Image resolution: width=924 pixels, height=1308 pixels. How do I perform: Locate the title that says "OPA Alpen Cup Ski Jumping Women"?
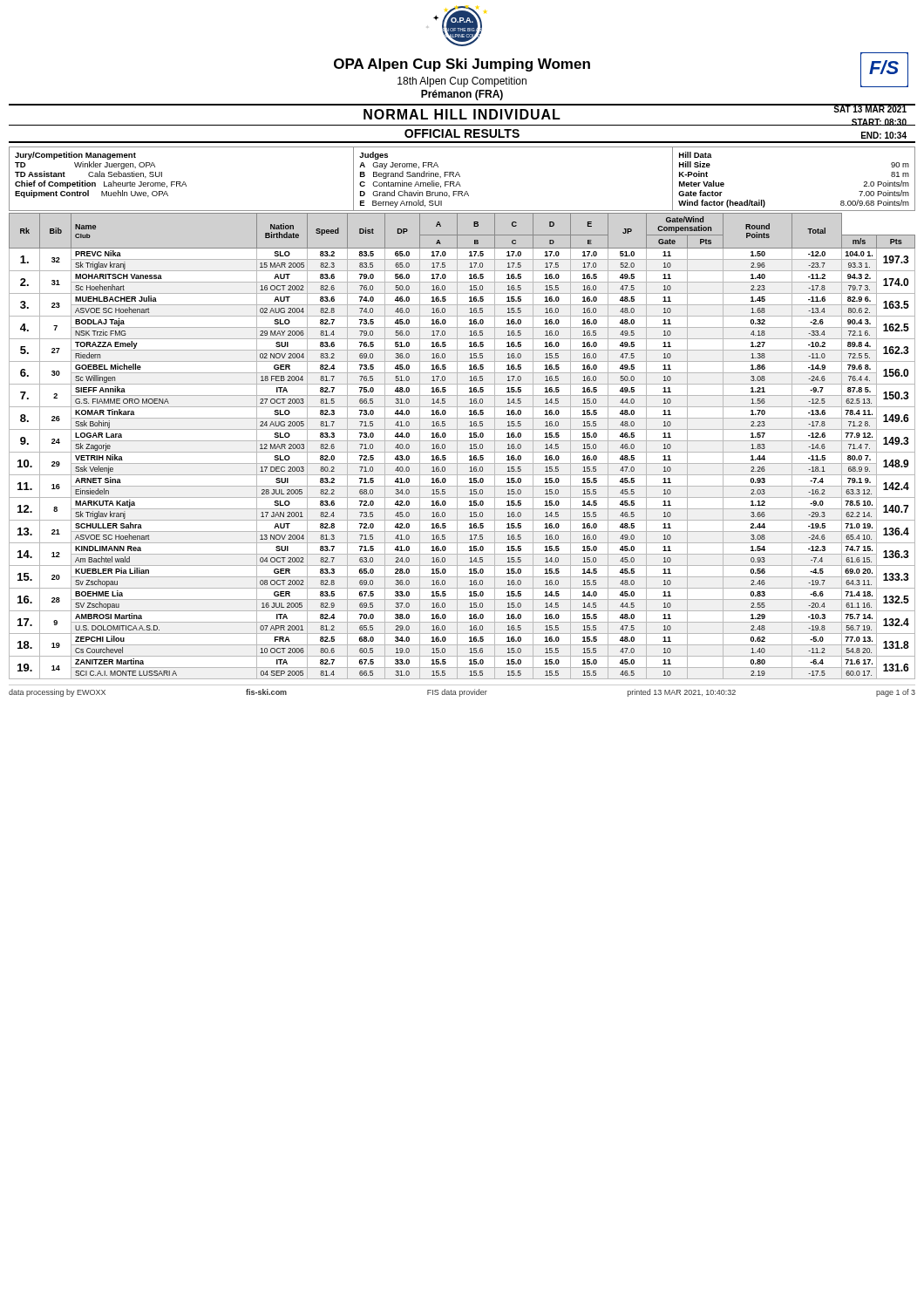tap(462, 64)
